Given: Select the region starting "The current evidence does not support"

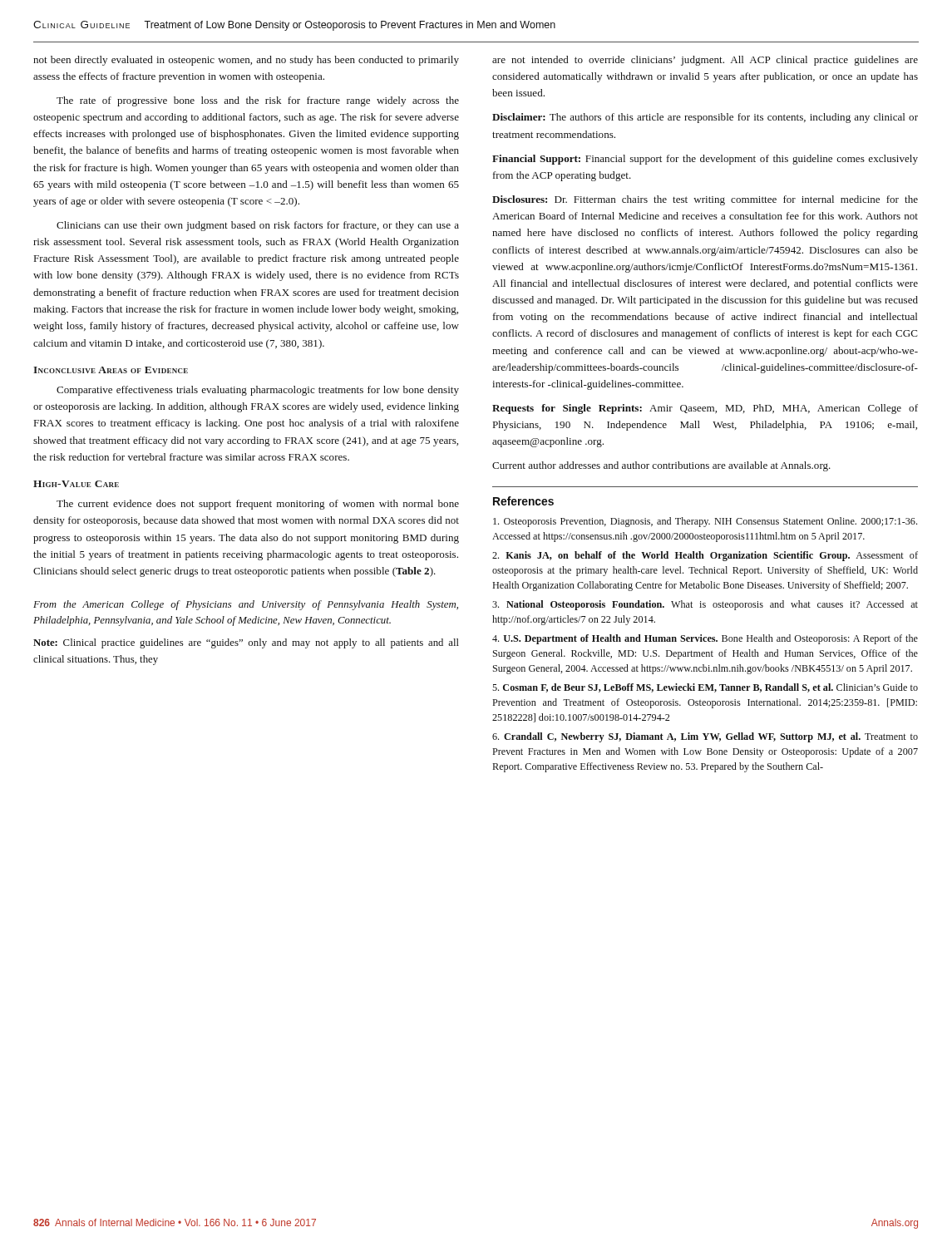Looking at the screenshot, I should point(246,538).
